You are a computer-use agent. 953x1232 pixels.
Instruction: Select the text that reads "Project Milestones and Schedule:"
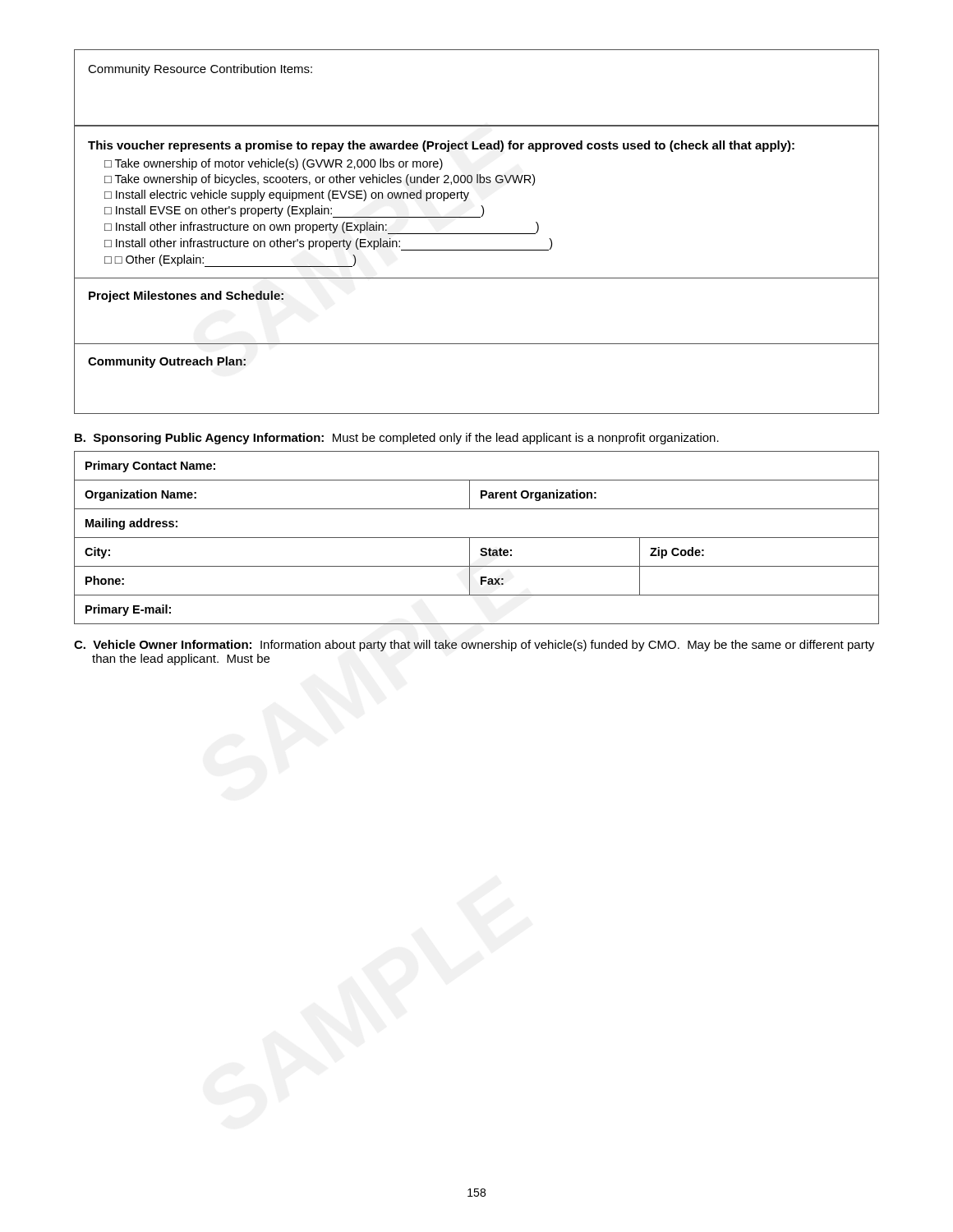186,295
